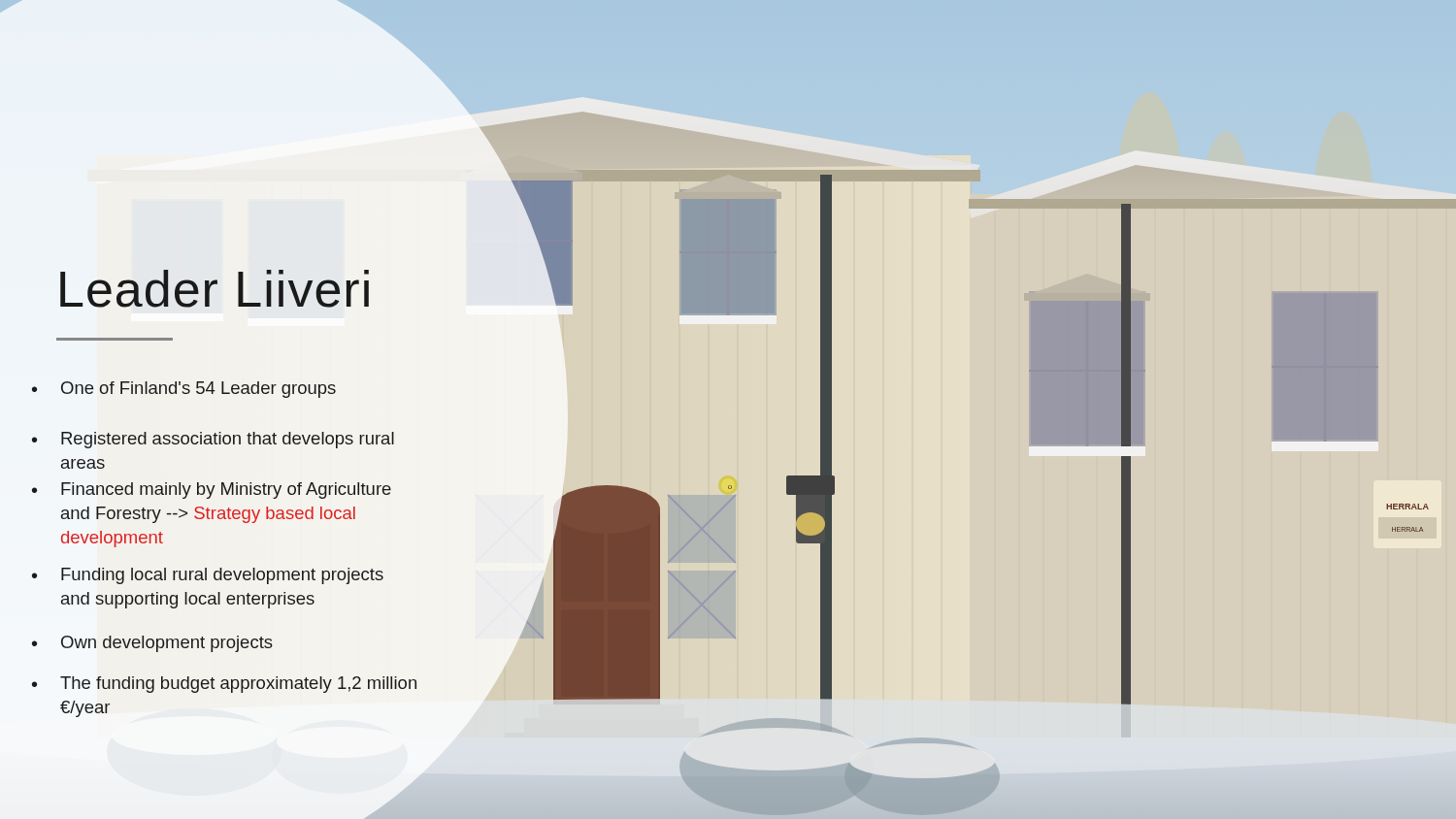The width and height of the screenshot is (1456, 819).
Task: Locate the region starting "• Financed mainly by"
Action: click(x=225, y=514)
